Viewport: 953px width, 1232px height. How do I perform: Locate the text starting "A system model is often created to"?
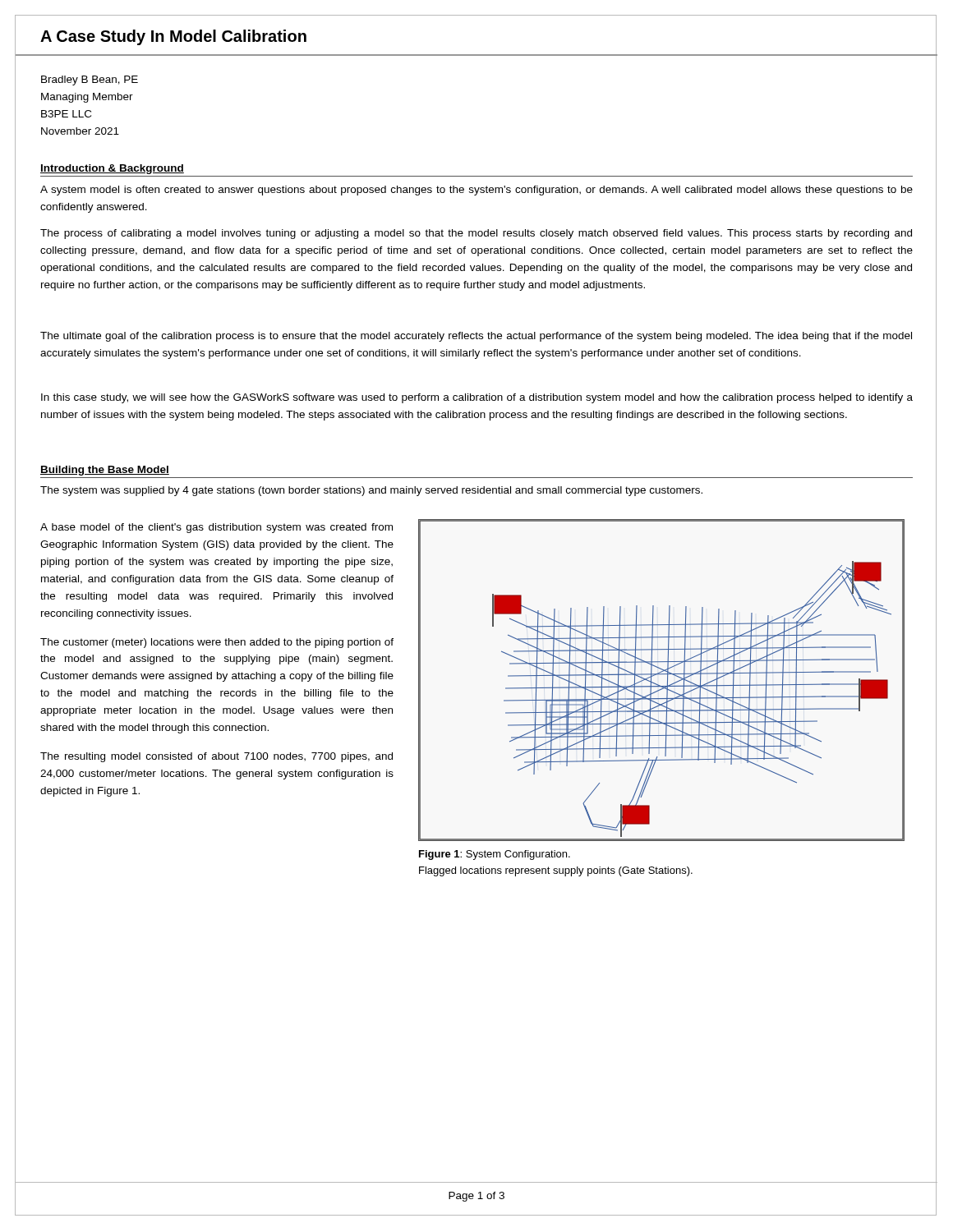[476, 198]
